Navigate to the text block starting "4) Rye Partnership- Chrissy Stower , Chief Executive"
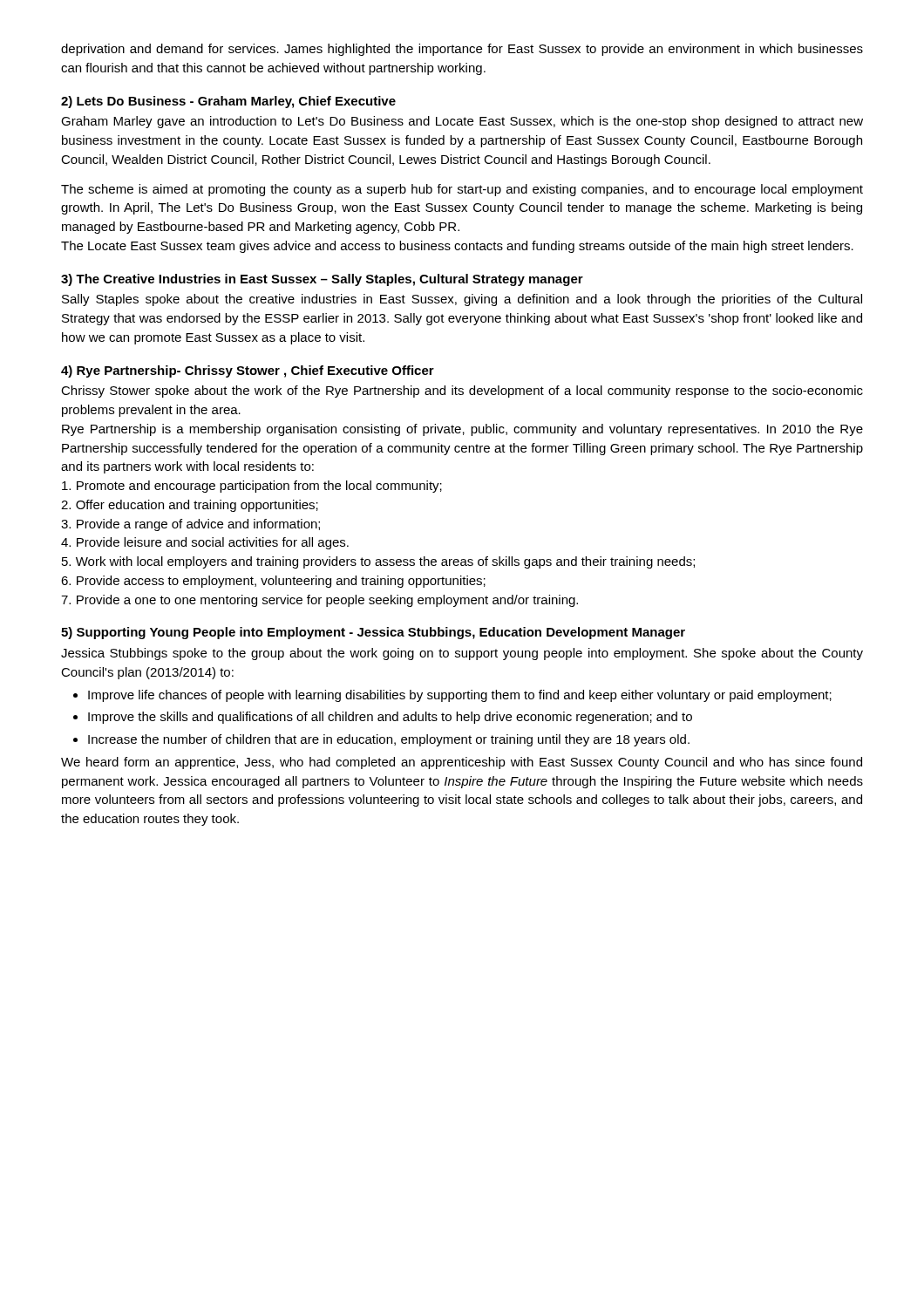Screen dimensions: 1308x924 click(247, 370)
